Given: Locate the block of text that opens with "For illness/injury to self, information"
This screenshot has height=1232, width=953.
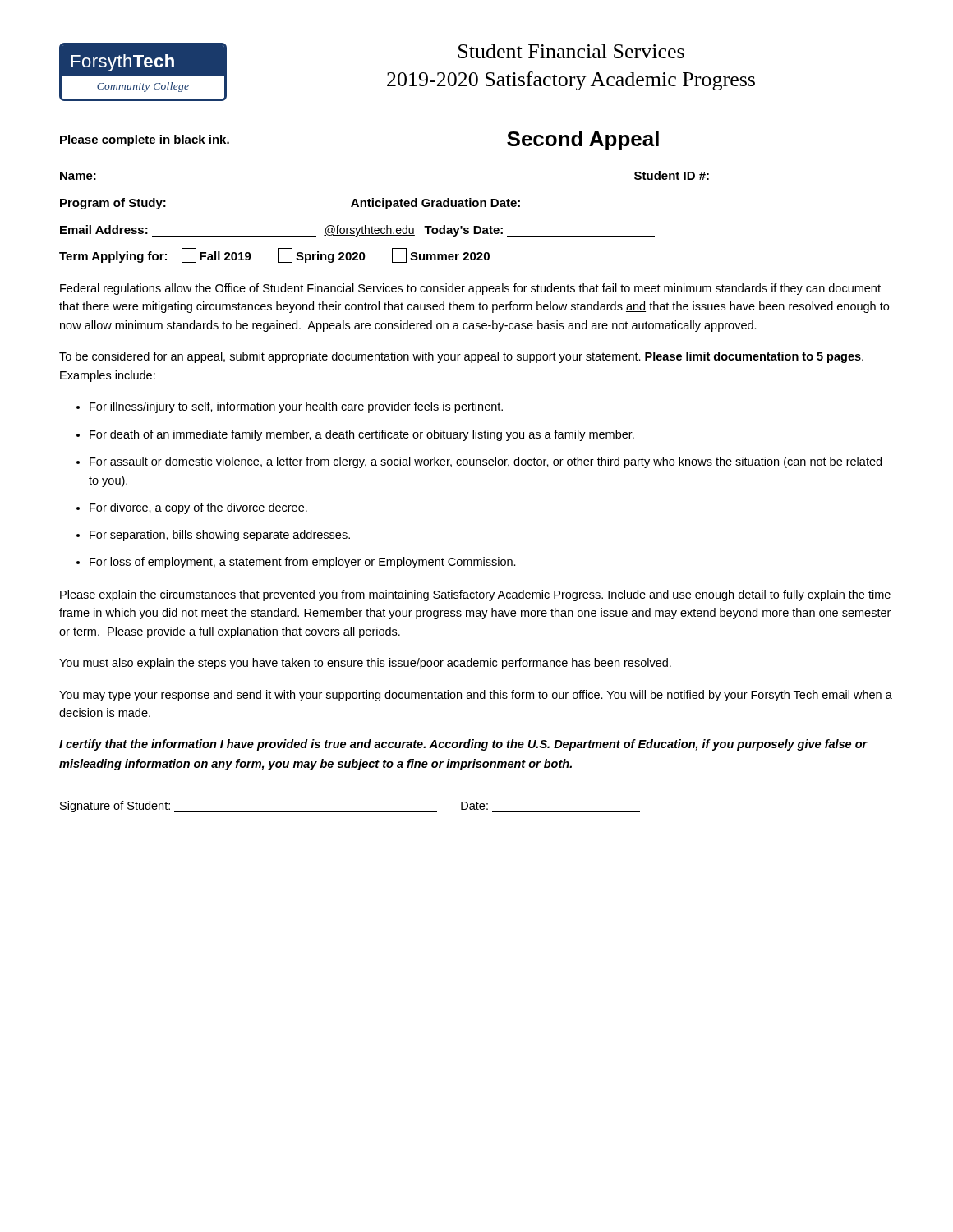Looking at the screenshot, I should [x=296, y=407].
